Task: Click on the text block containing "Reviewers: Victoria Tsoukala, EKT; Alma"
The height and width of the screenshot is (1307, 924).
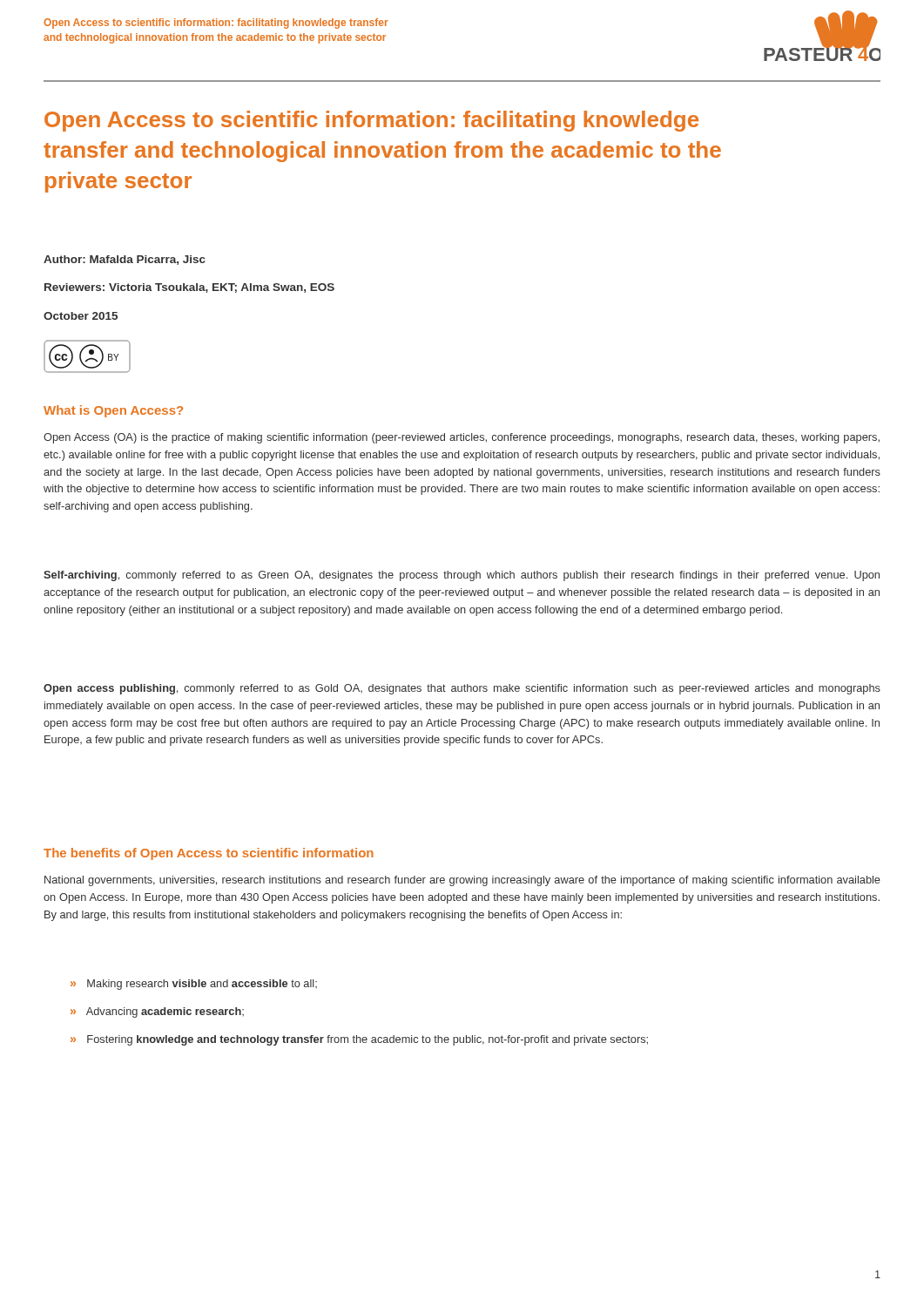Action: coord(189,287)
